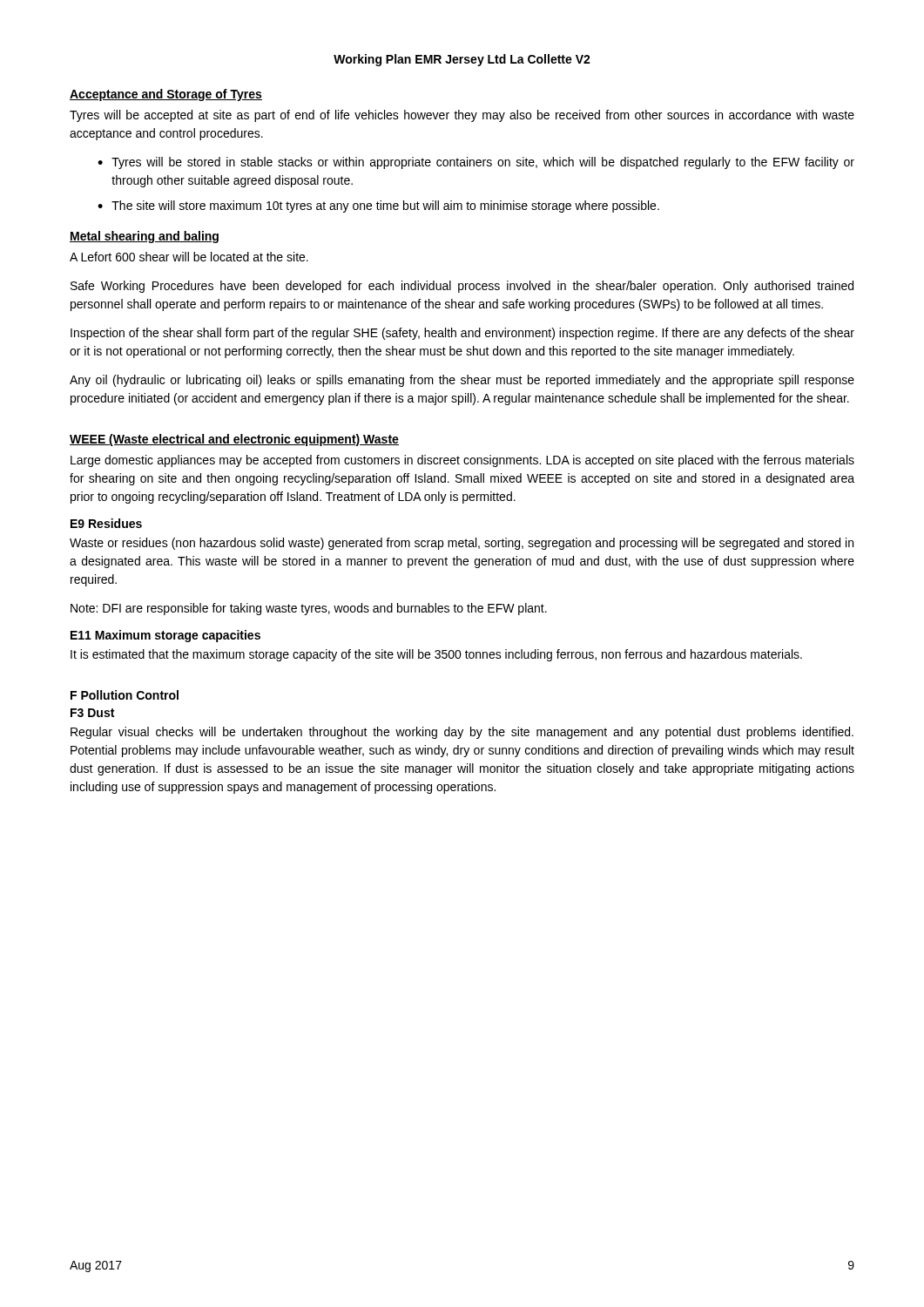Navigate to the text starting "• Tyres will be stored"

[x=476, y=172]
